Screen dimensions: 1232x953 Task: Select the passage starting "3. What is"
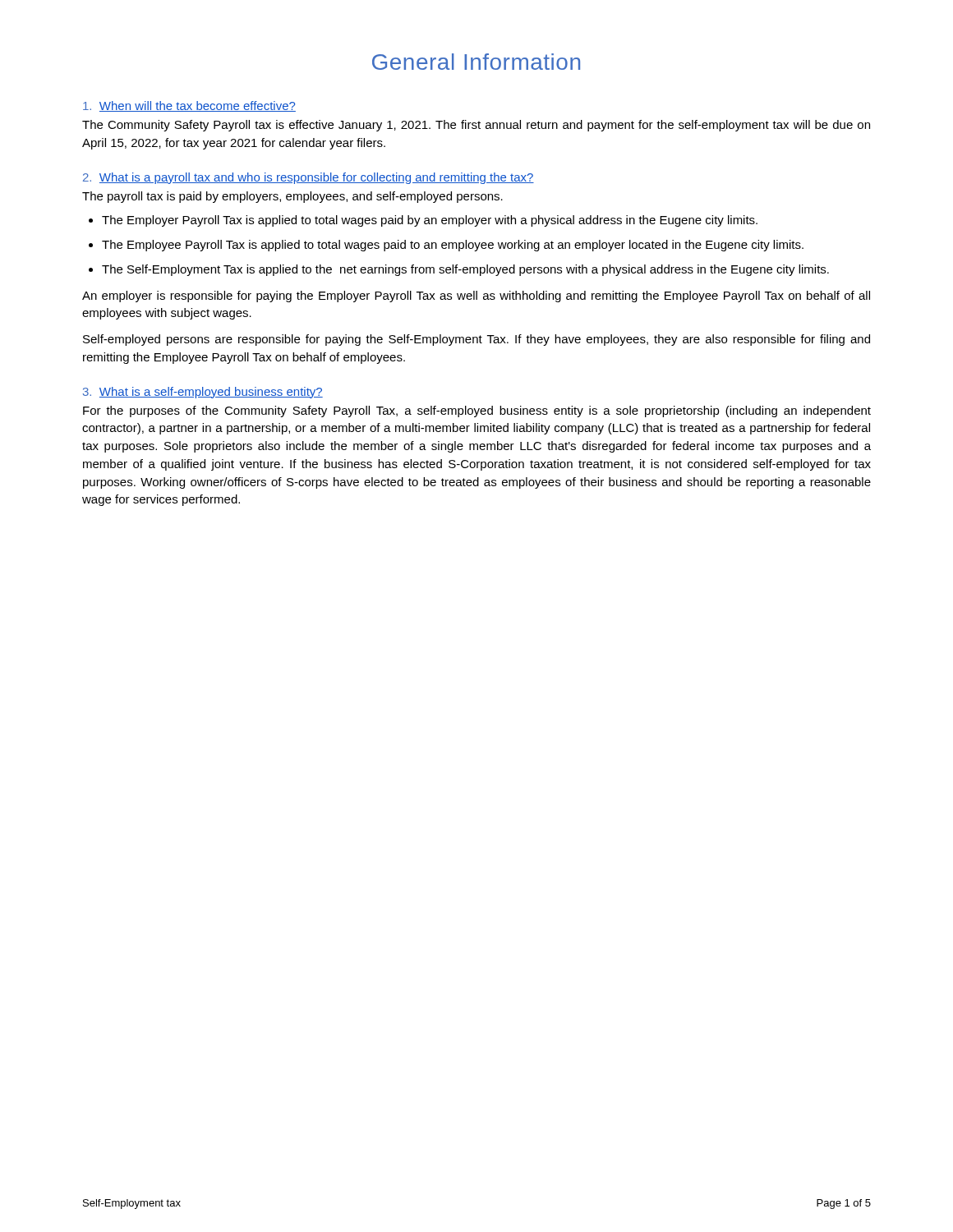click(202, 391)
